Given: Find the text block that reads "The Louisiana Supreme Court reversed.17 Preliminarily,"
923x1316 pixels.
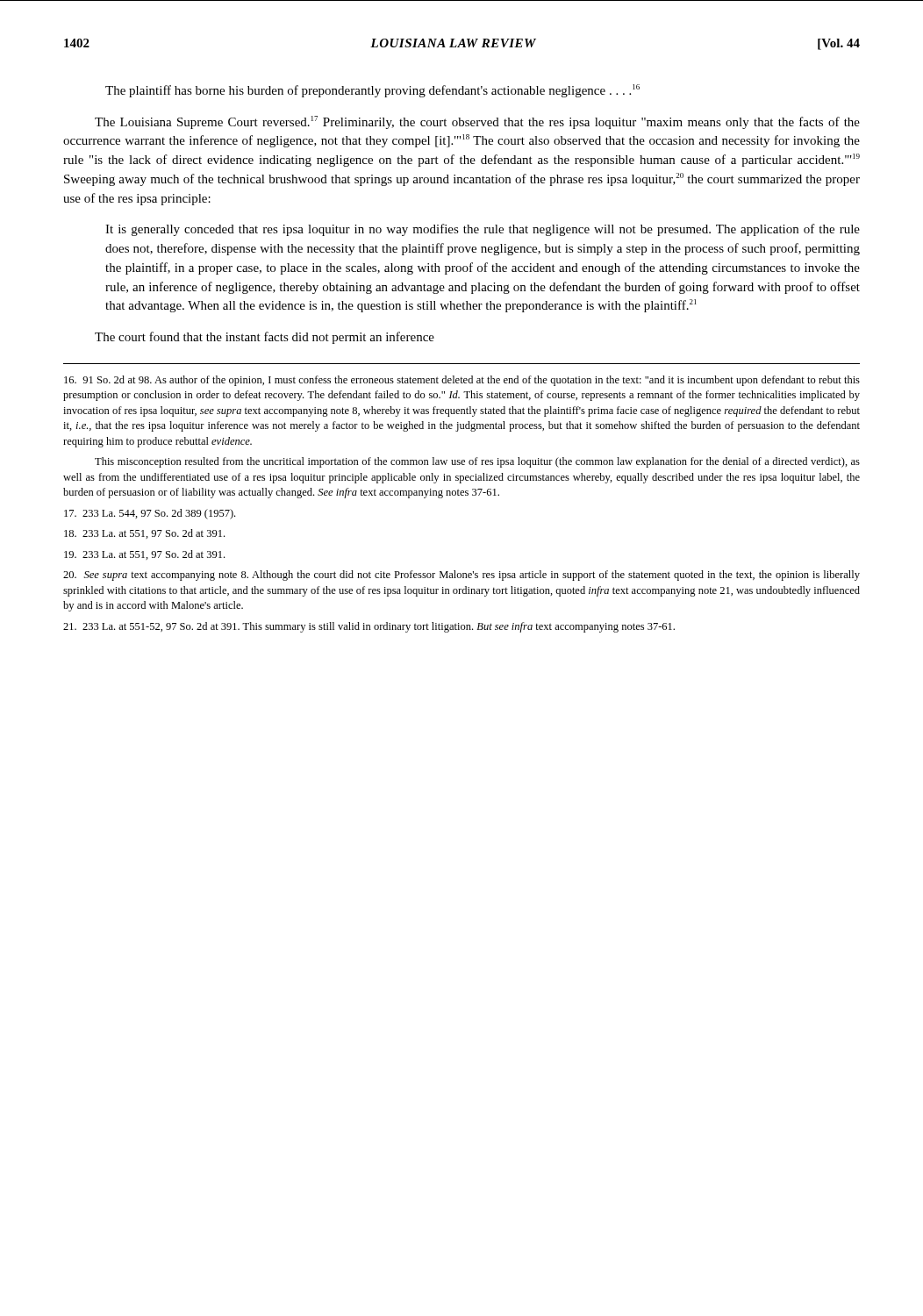Looking at the screenshot, I should [462, 159].
